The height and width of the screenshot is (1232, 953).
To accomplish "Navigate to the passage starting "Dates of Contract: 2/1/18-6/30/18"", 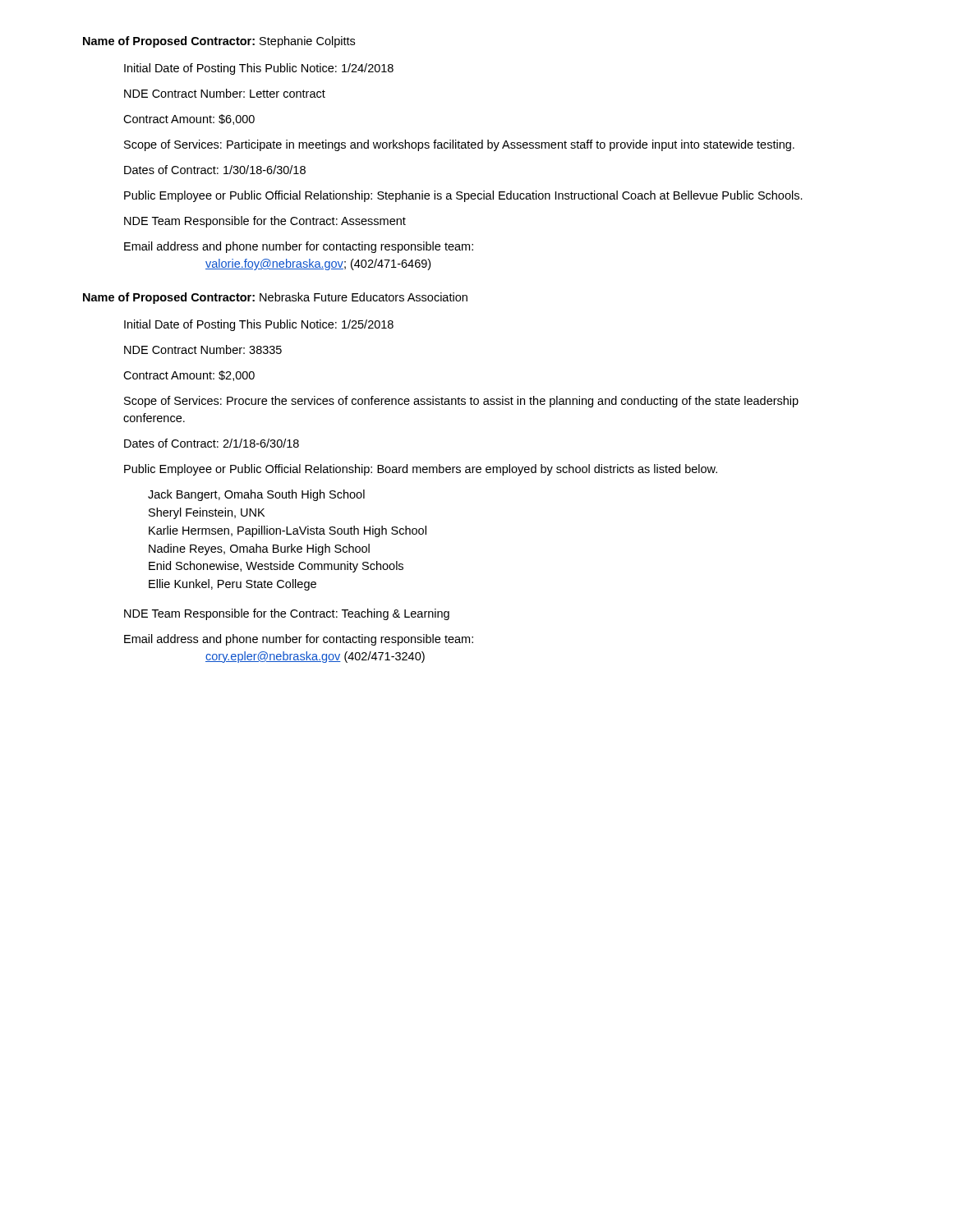I will coord(211,444).
